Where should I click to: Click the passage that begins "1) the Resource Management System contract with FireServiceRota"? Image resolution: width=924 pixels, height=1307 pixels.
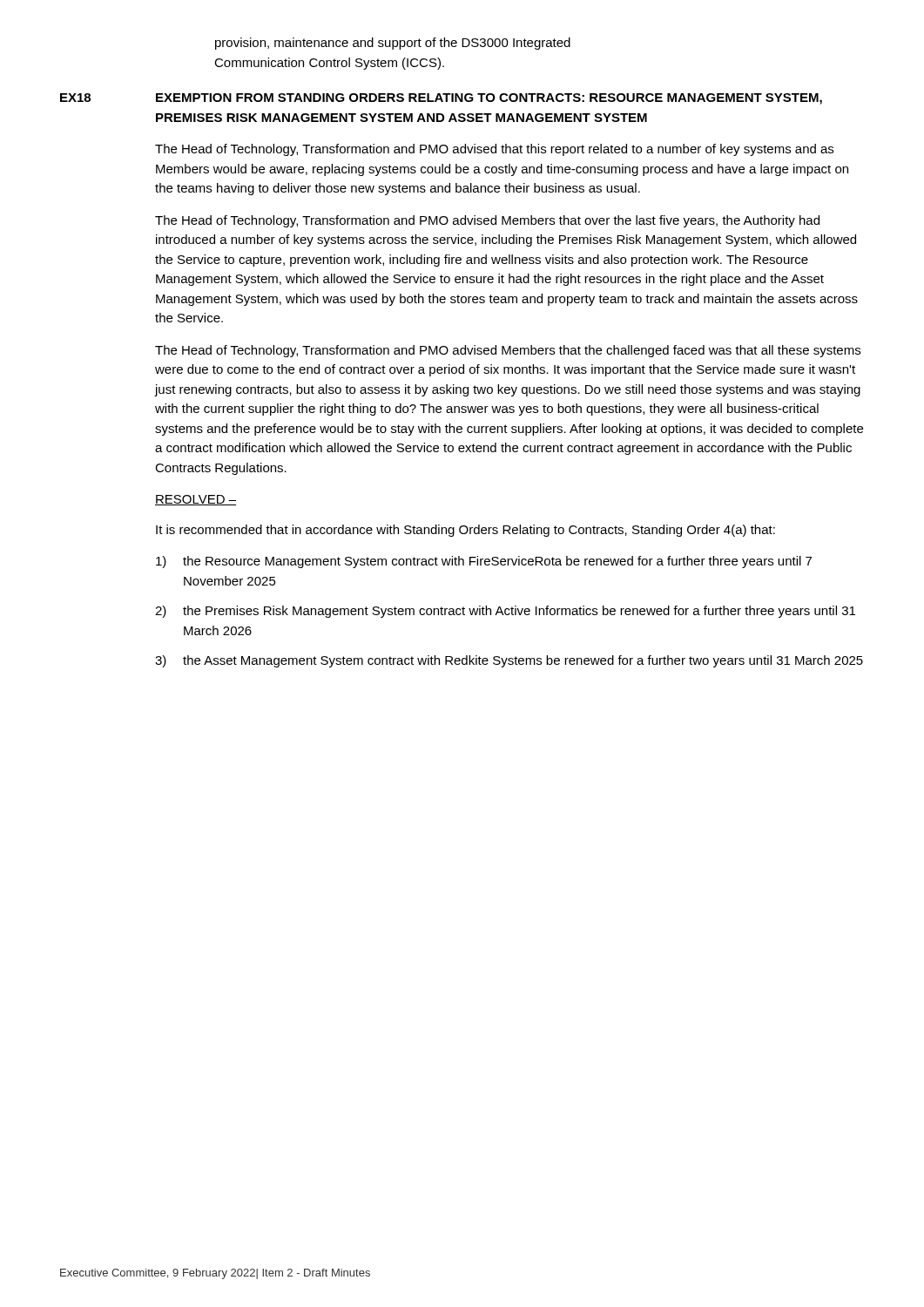pos(510,571)
